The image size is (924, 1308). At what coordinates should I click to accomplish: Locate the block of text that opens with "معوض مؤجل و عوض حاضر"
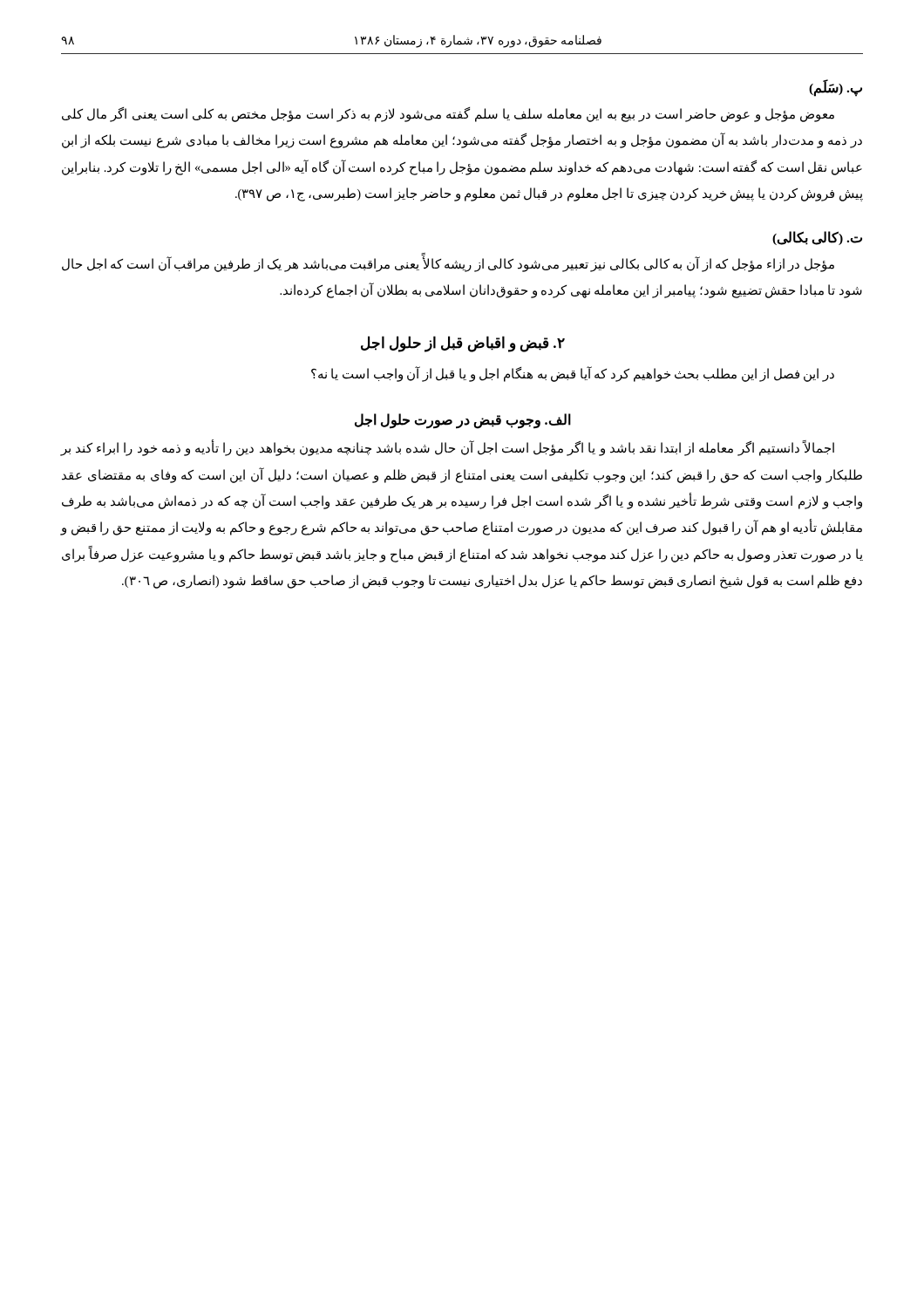pyautogui.click(x=462, y=154)
